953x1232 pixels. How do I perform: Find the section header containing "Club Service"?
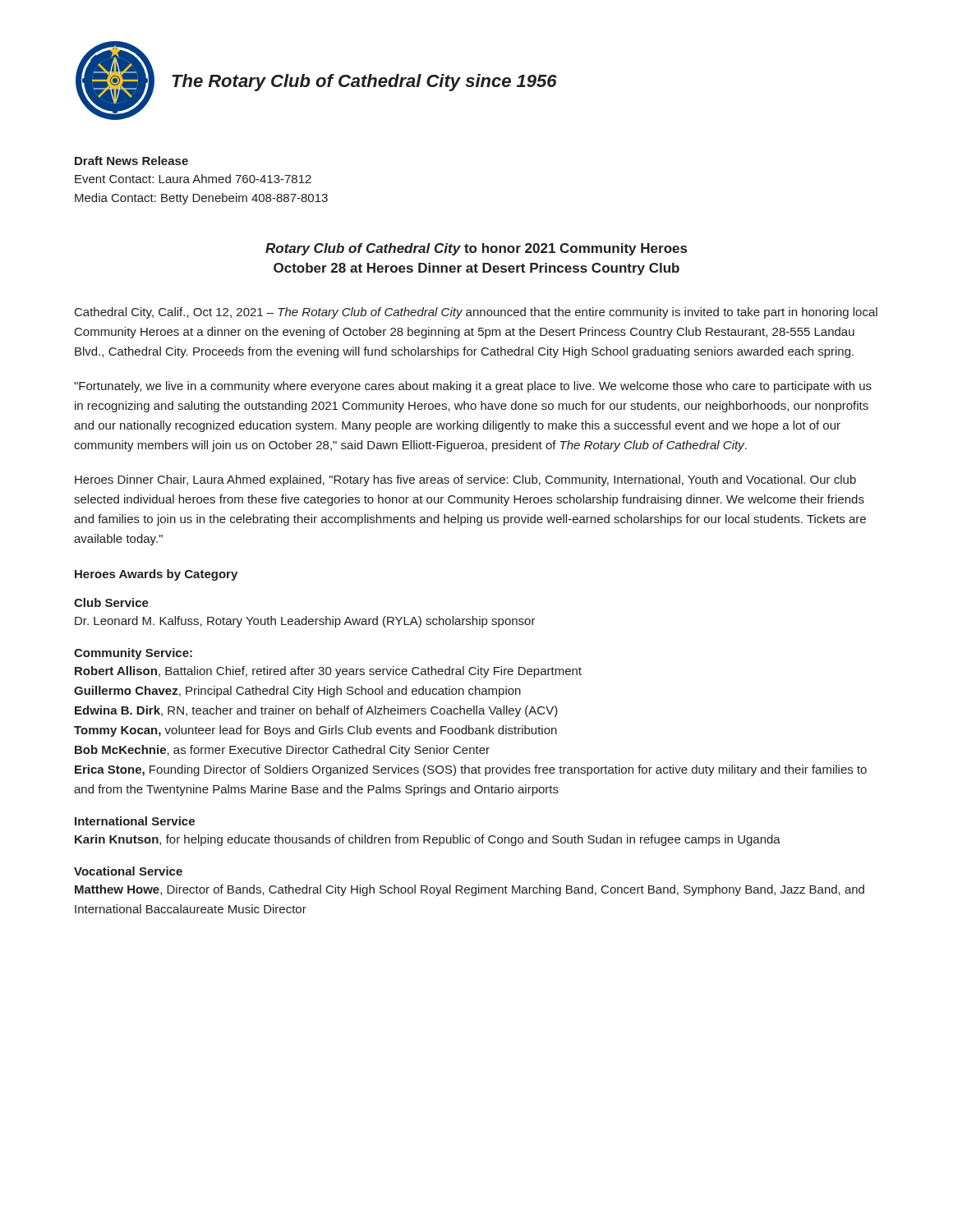click(x=111, y=602)
